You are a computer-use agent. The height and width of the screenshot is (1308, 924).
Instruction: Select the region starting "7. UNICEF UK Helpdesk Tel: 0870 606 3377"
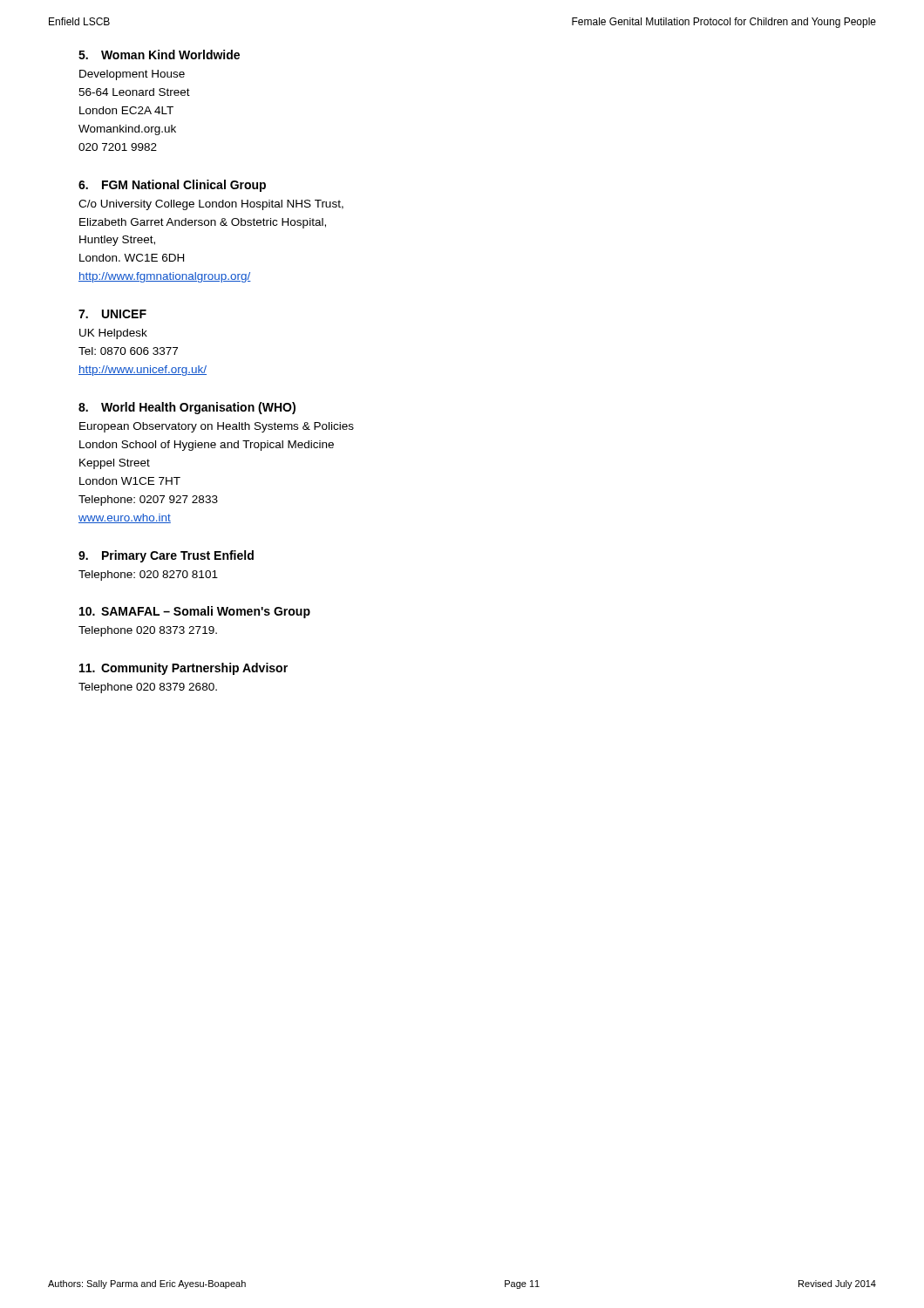click(112, 314)
